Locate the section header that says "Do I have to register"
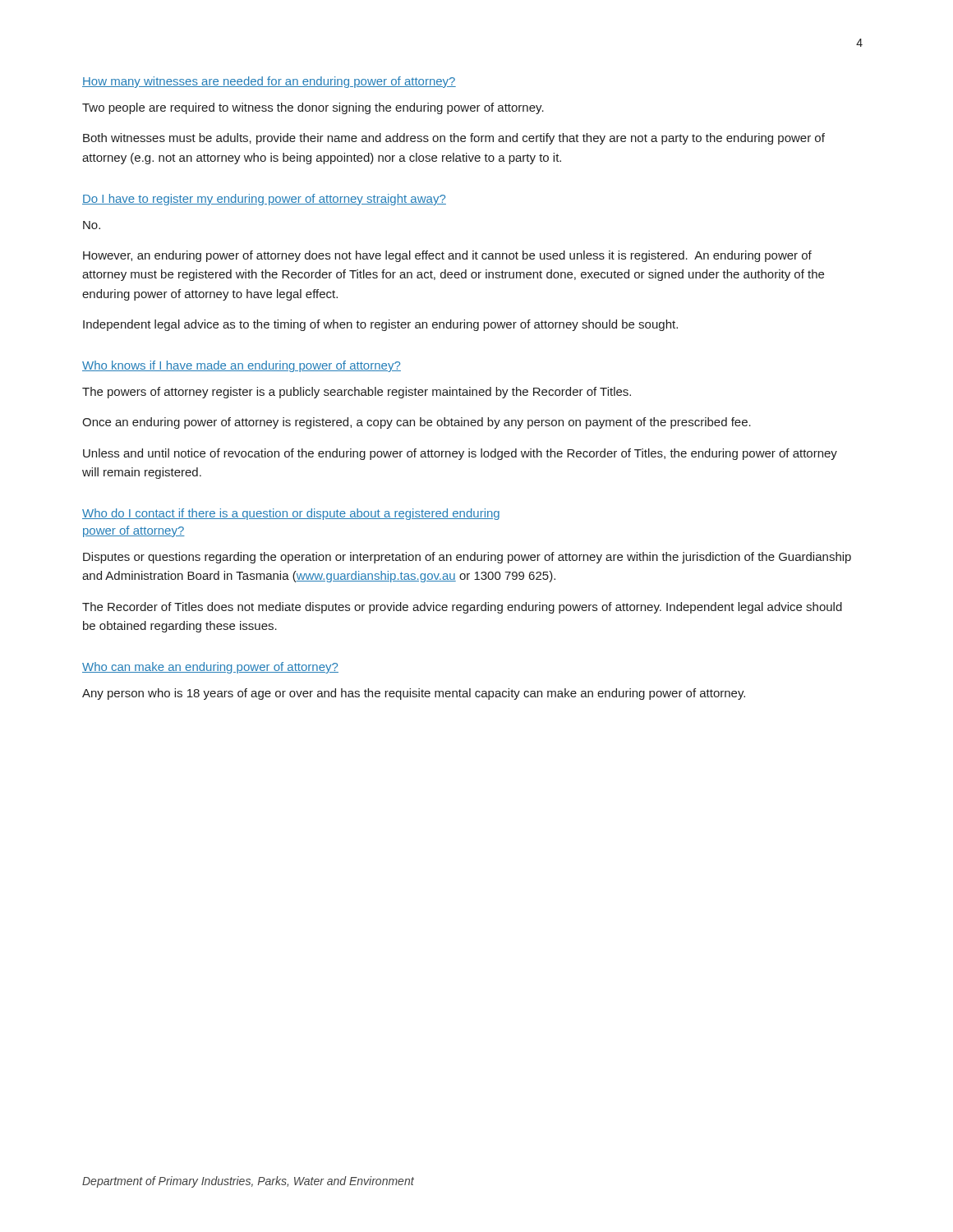This screenshot has height=1232, width=953. coord(264,198)
